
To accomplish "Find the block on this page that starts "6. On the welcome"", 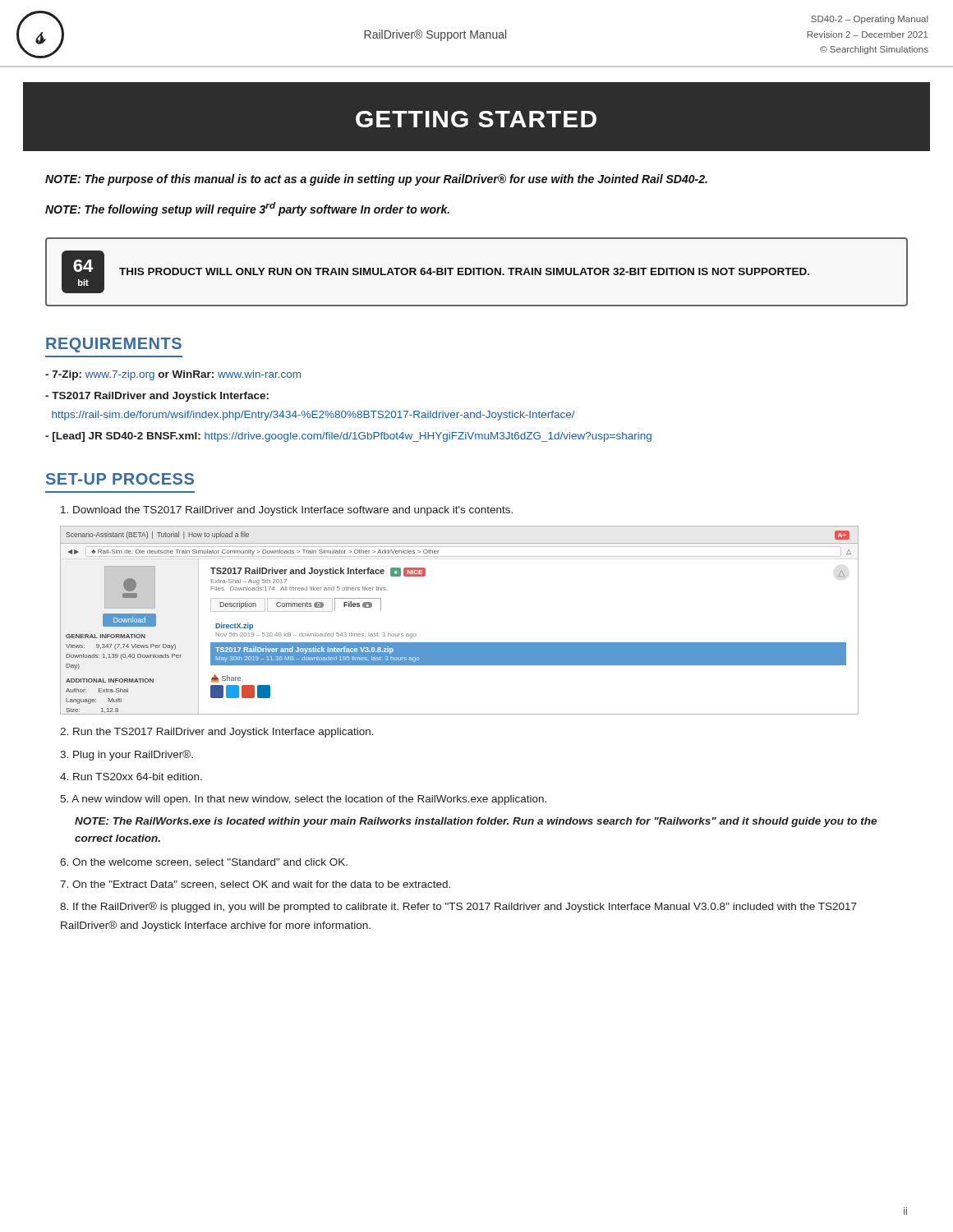I will (x=204, y=862).
